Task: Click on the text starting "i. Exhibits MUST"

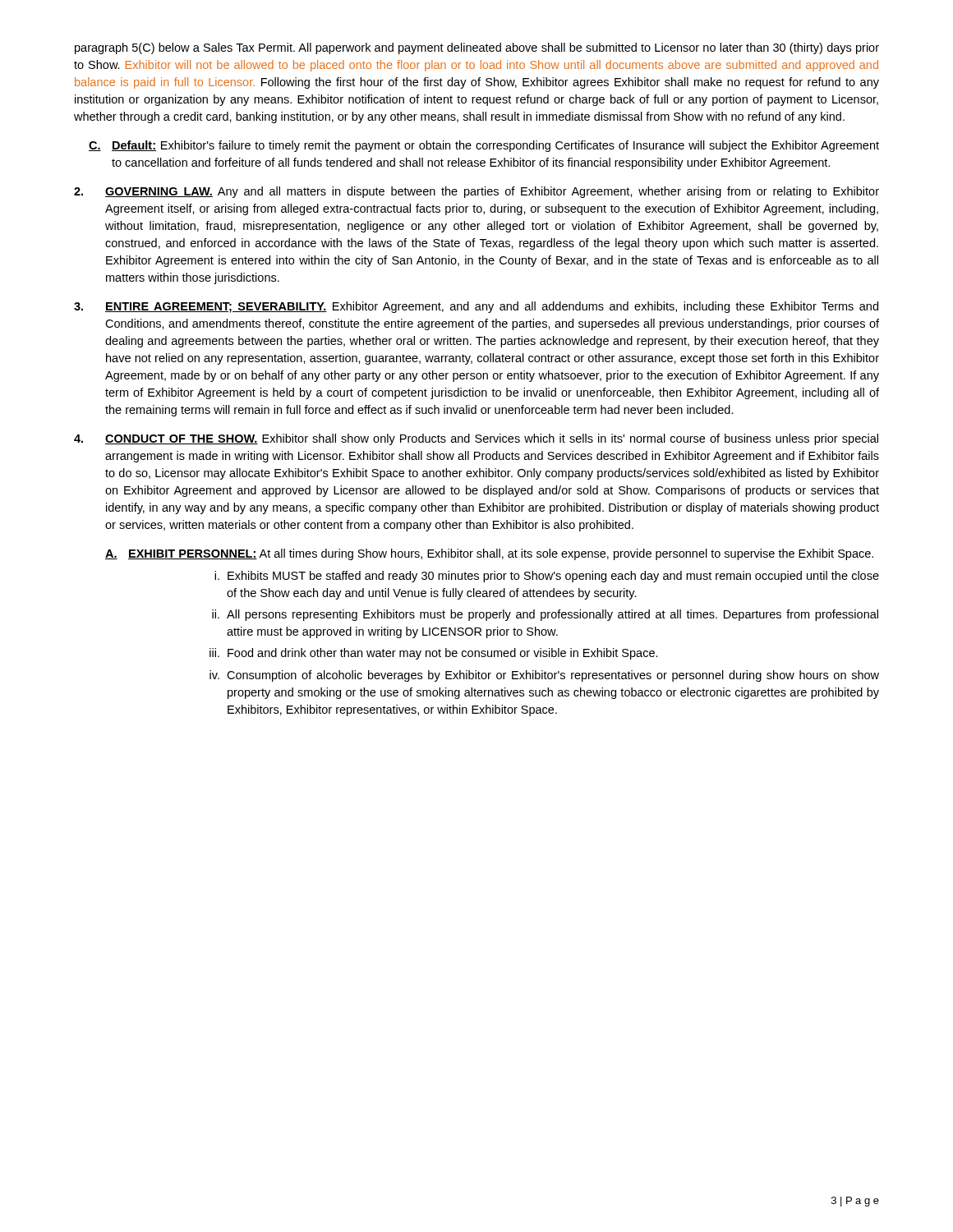Action: (x=536, y=585)
